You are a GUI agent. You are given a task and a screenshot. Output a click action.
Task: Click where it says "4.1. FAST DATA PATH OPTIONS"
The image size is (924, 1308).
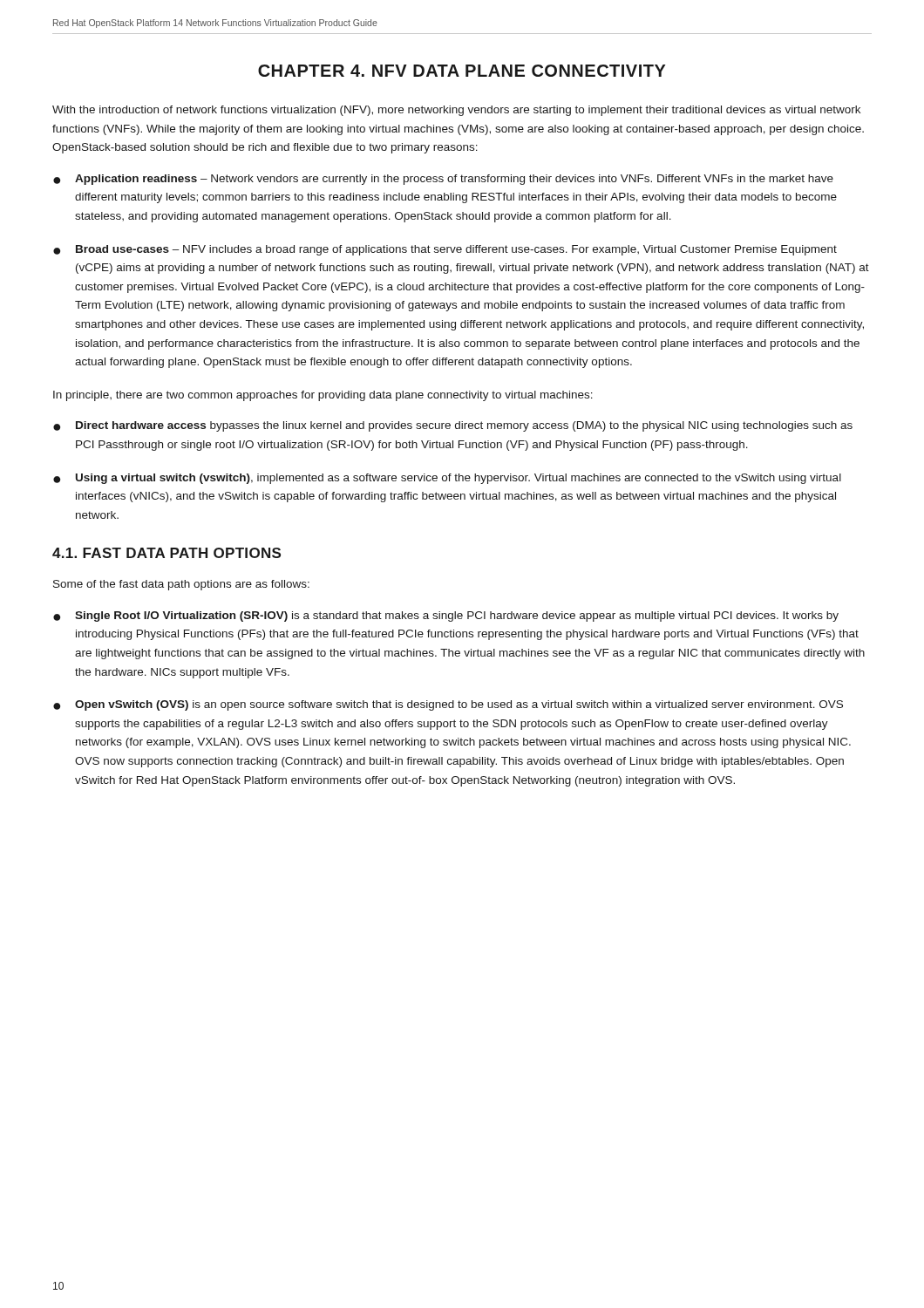pos(167,554)
